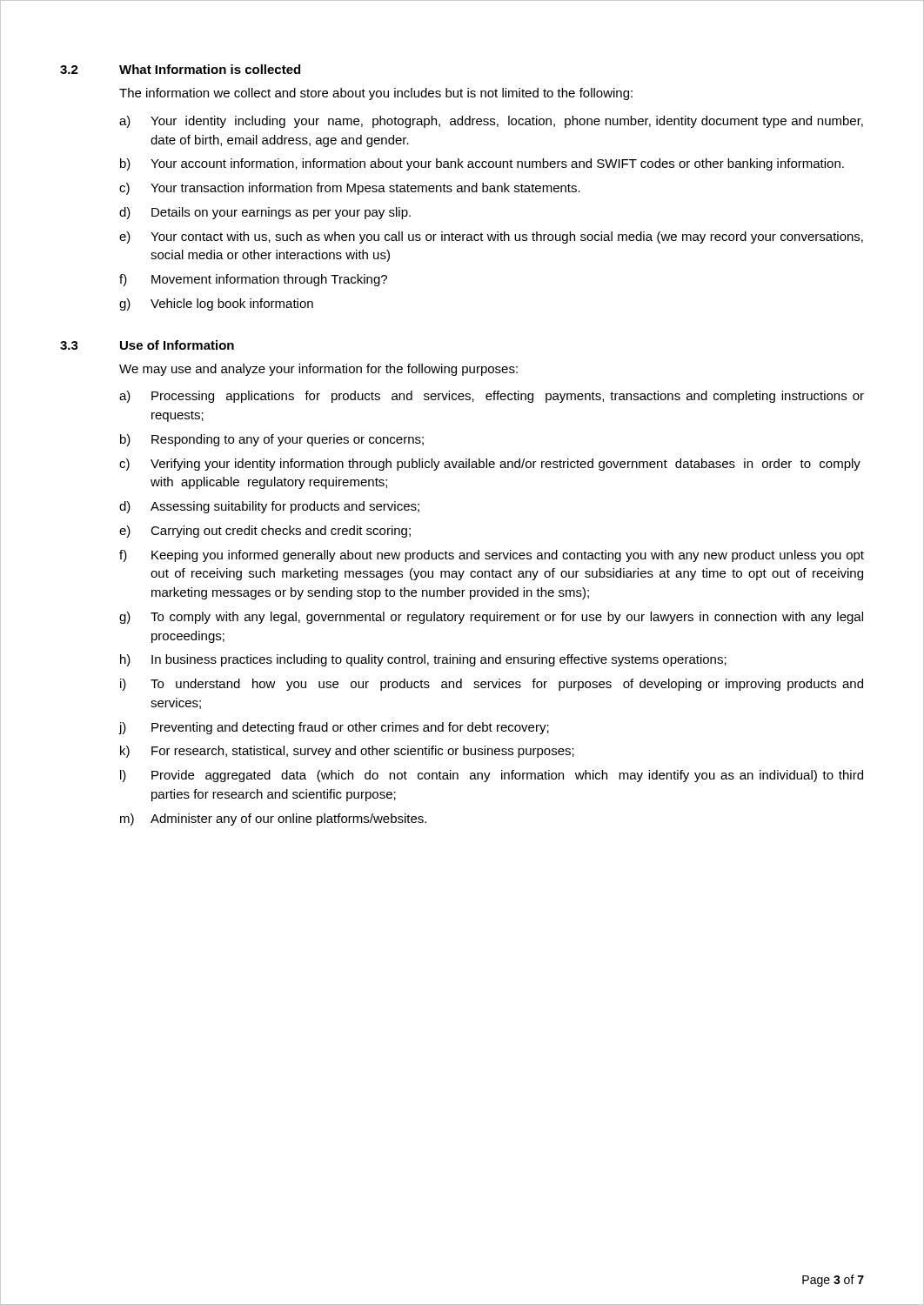Click on the text block starting "e) Your contact with us, such as when"
Image resolution: width=924 pixels, height=1305 pixels.
(492, 246)
